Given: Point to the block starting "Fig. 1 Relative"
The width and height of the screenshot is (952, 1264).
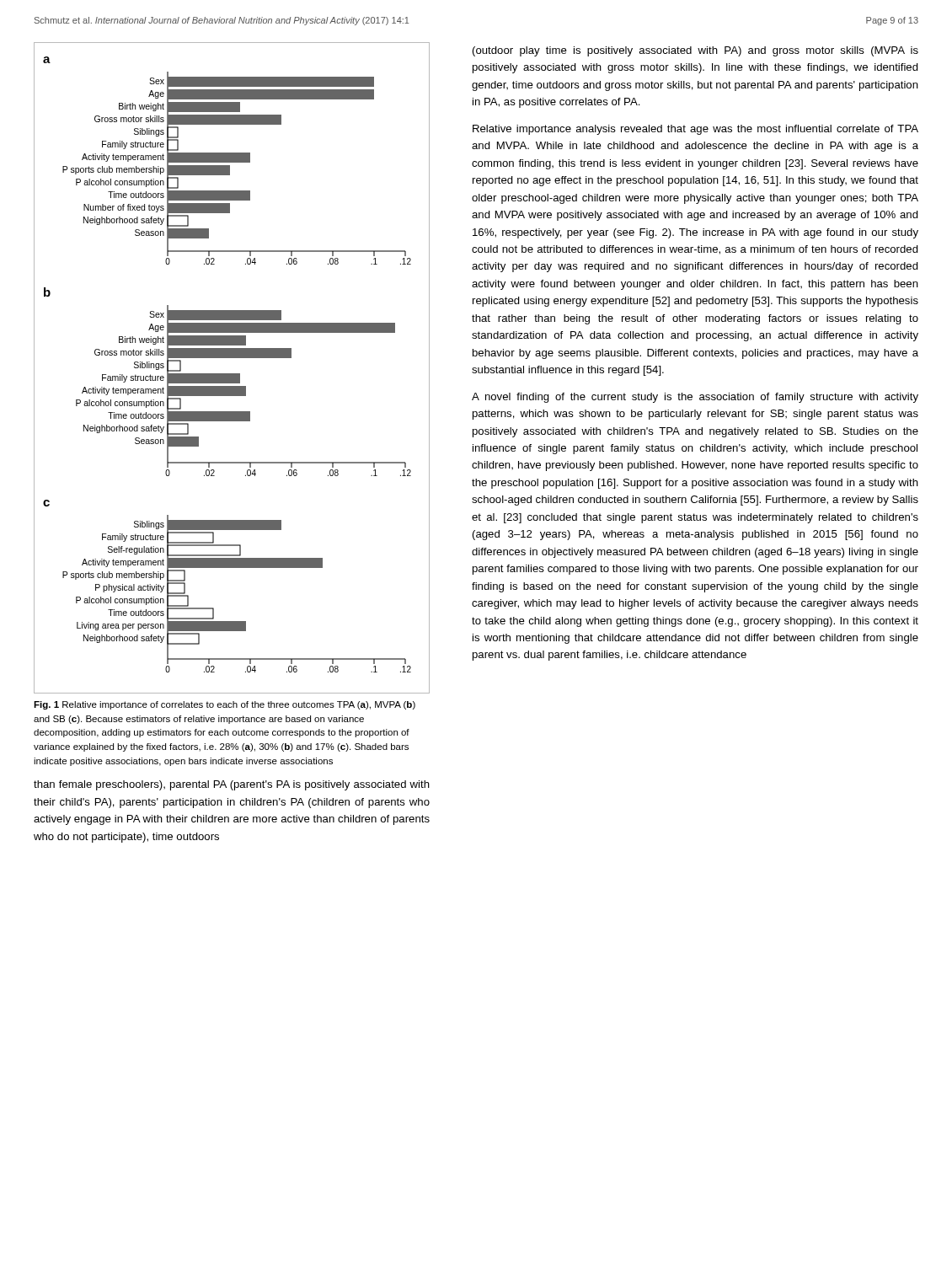Looking at the screenshot, I should click(225, 733).
